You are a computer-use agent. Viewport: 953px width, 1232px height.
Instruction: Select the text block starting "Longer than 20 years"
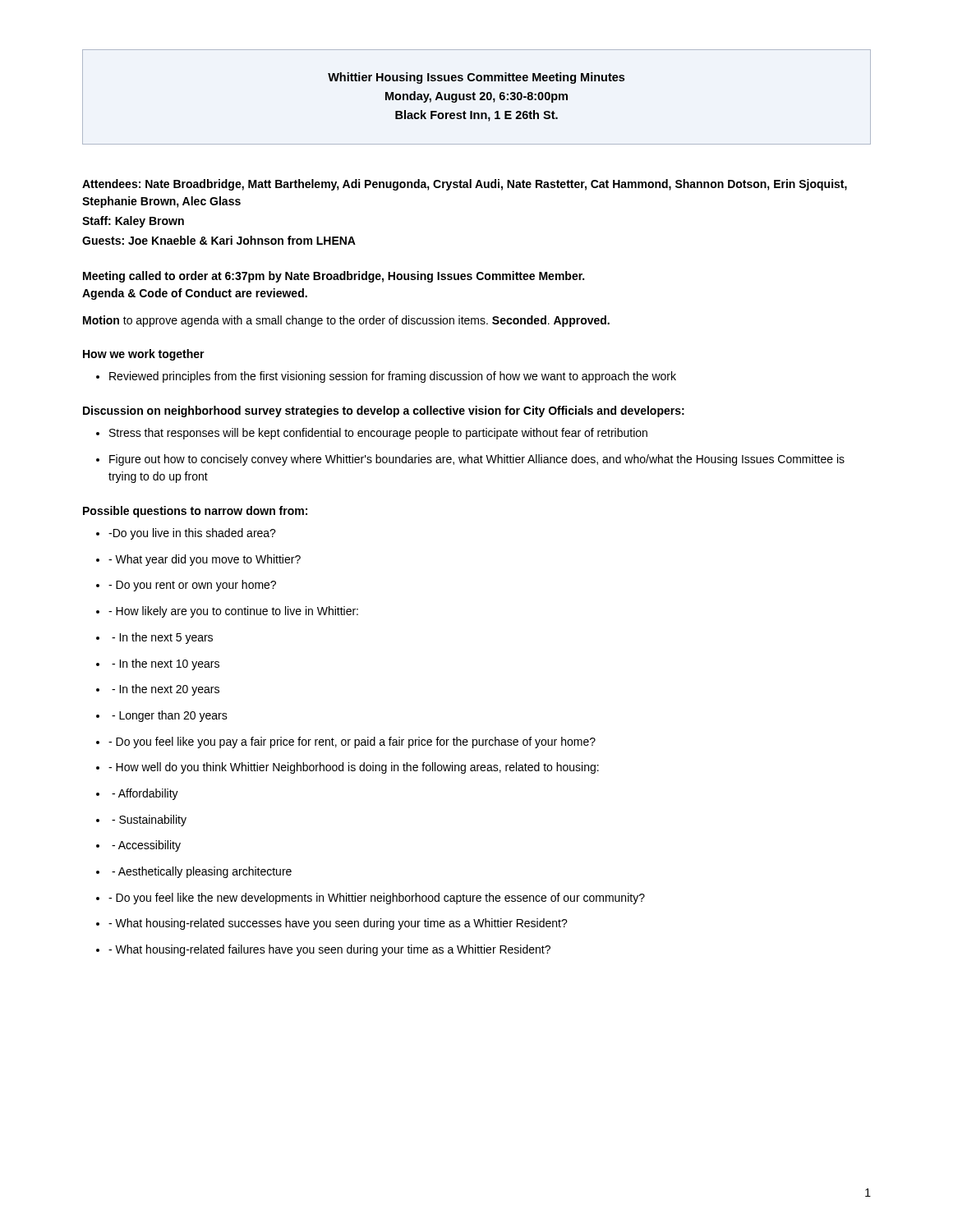pos(162,716)
